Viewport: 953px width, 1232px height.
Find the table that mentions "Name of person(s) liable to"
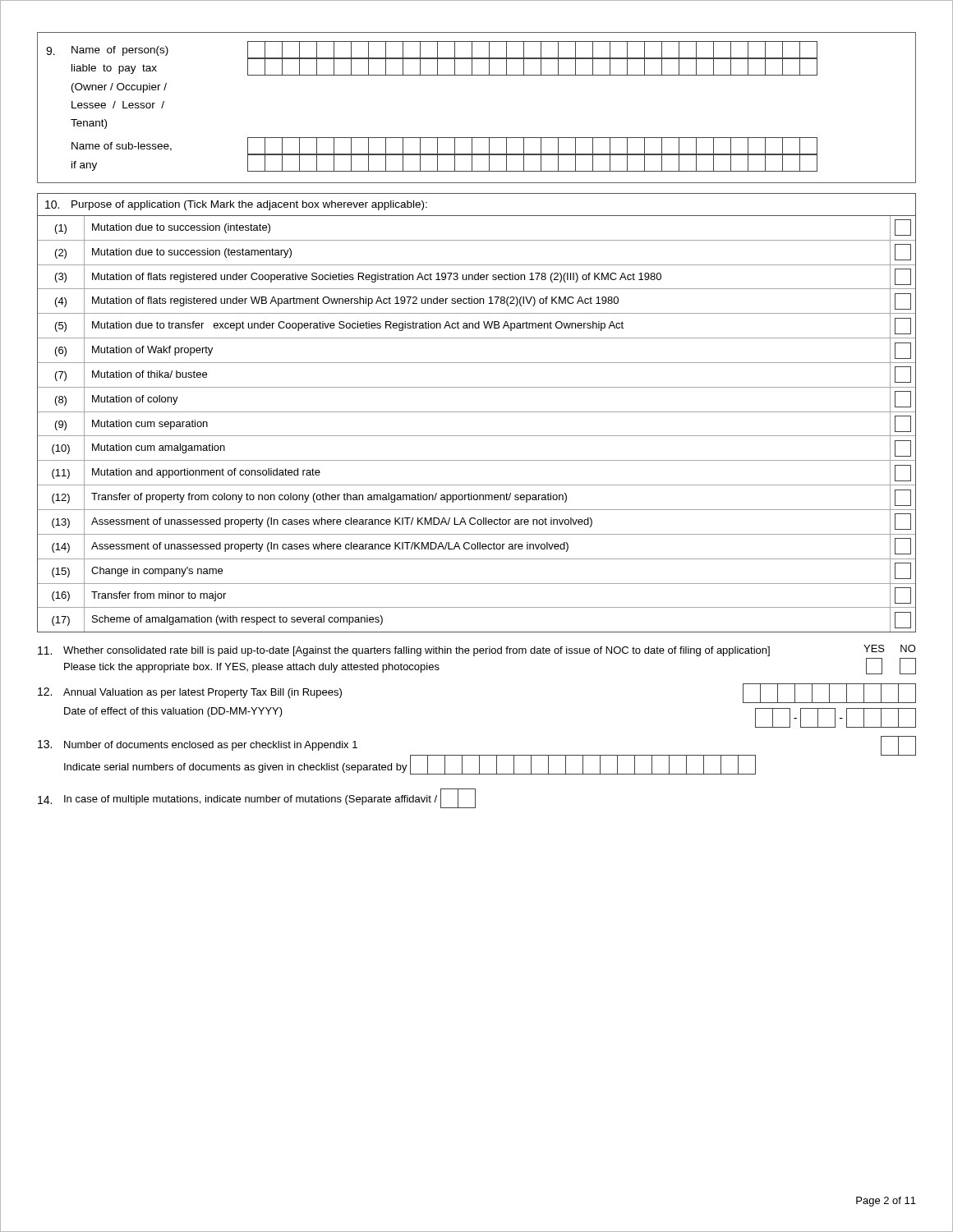(x=476, y=108)
